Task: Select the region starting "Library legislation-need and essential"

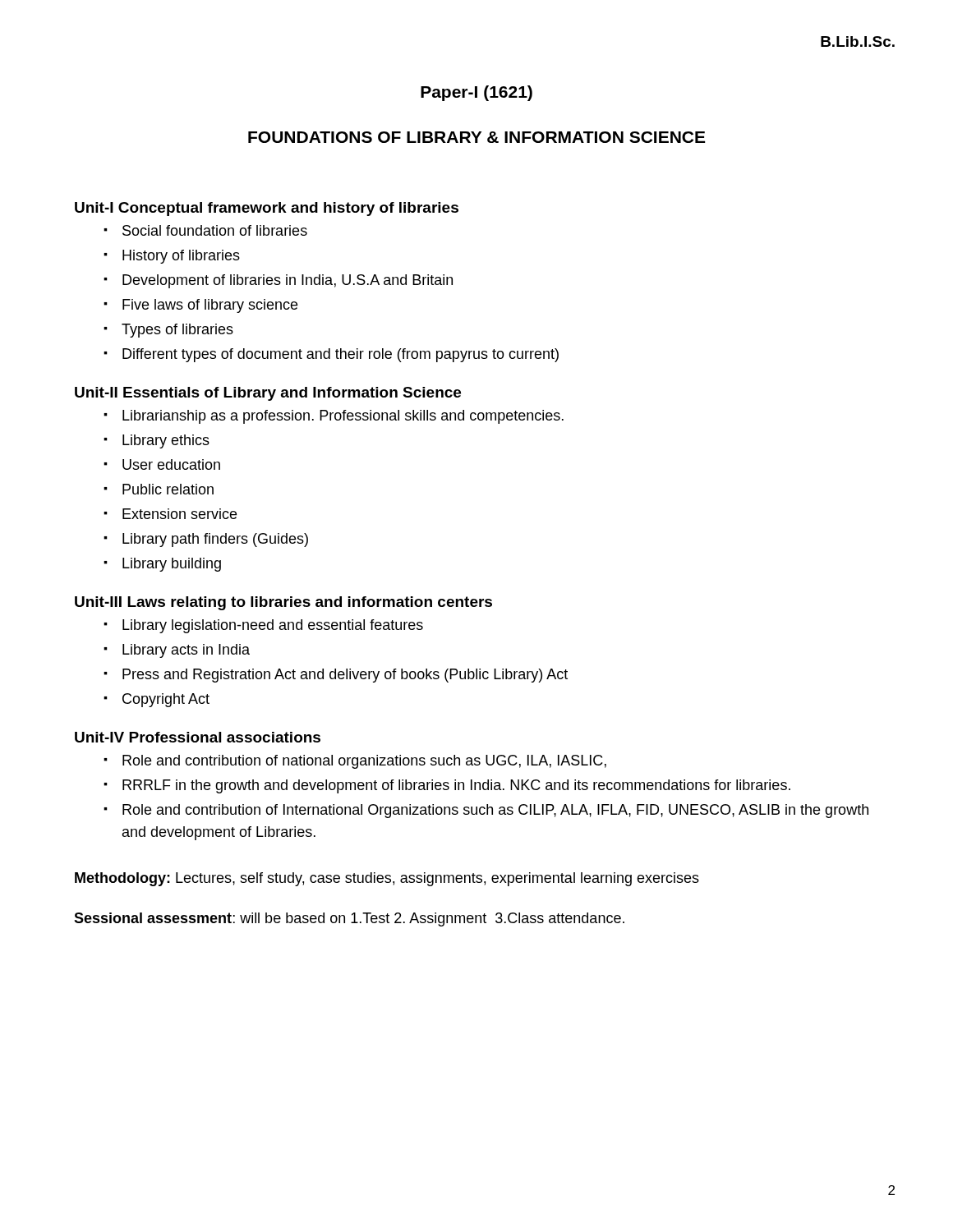Action: click(x=272, y=625)
